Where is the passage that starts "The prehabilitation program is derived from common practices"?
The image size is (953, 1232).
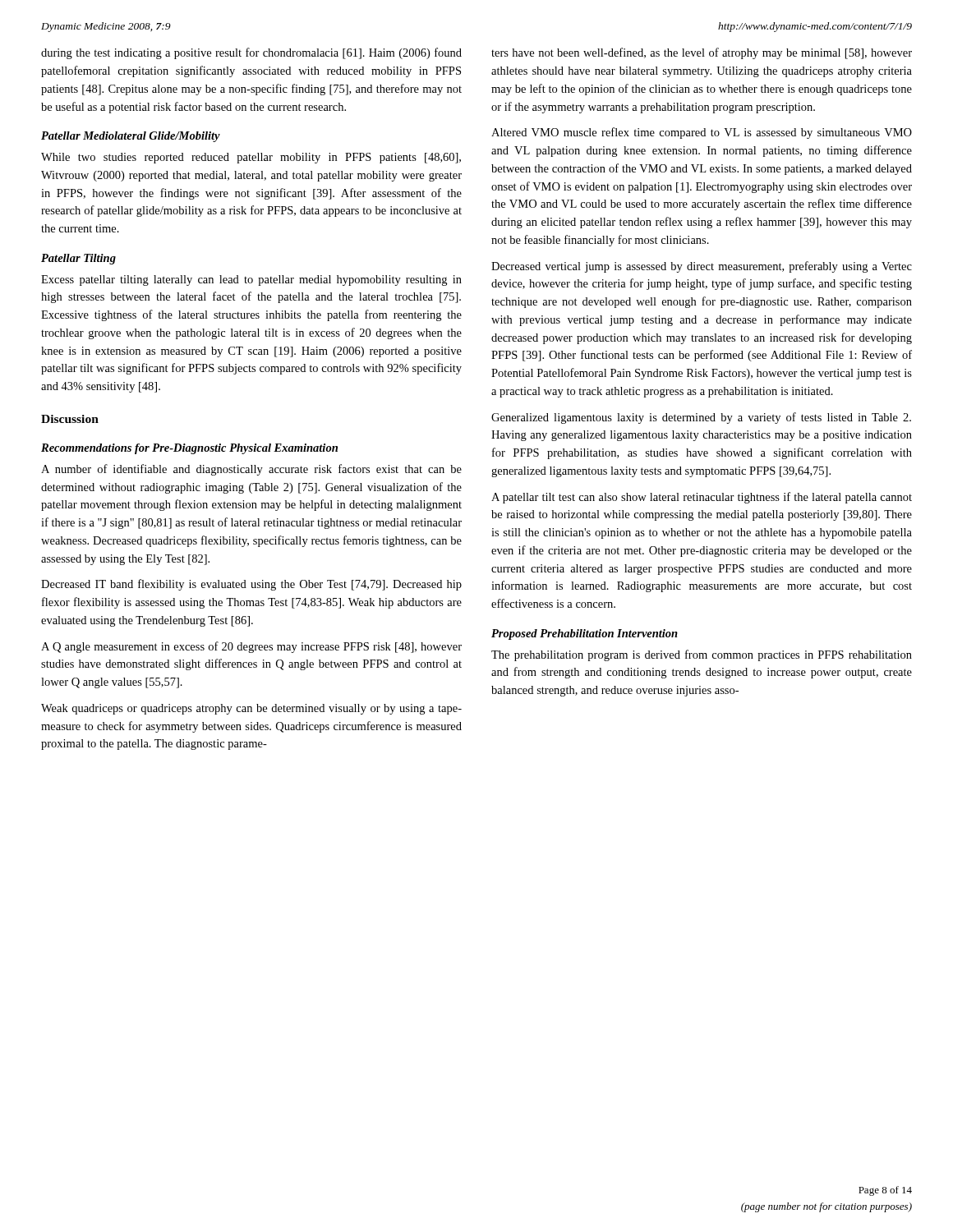point(702,673)
